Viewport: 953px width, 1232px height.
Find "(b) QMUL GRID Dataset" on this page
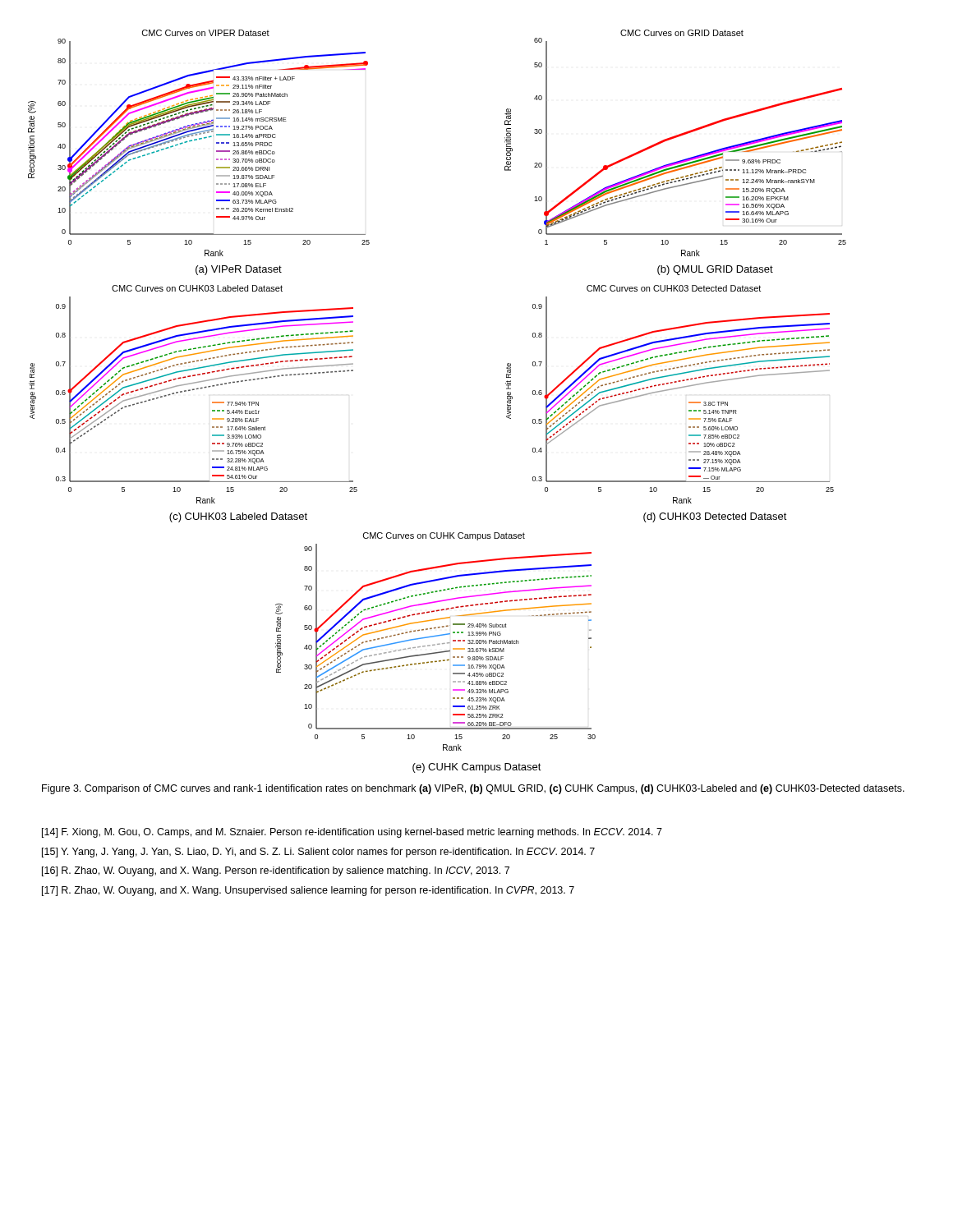[715, 269]
